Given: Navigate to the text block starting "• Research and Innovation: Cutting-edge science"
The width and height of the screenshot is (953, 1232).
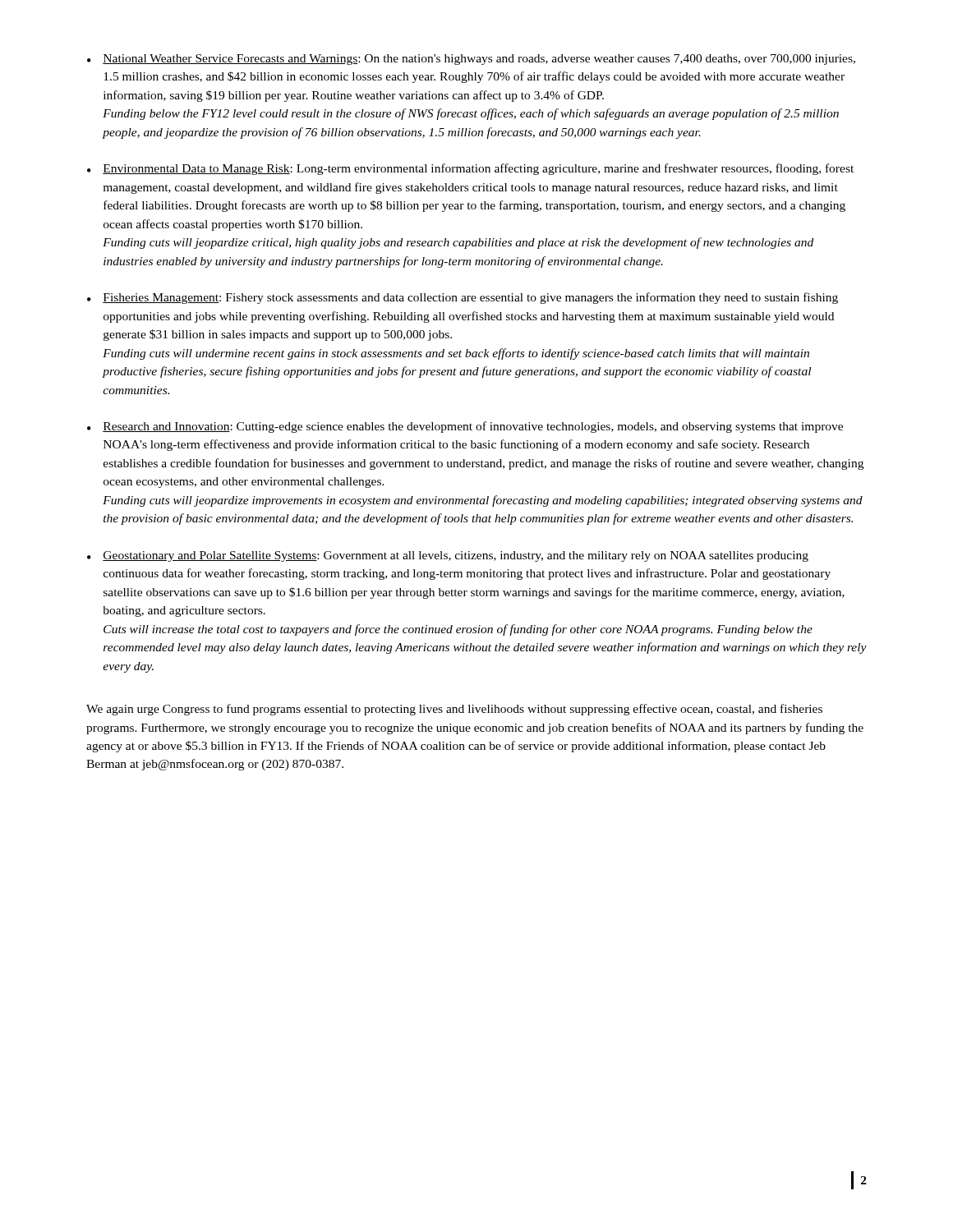Looking at the screenshot, I should click(x=476, y=473).
